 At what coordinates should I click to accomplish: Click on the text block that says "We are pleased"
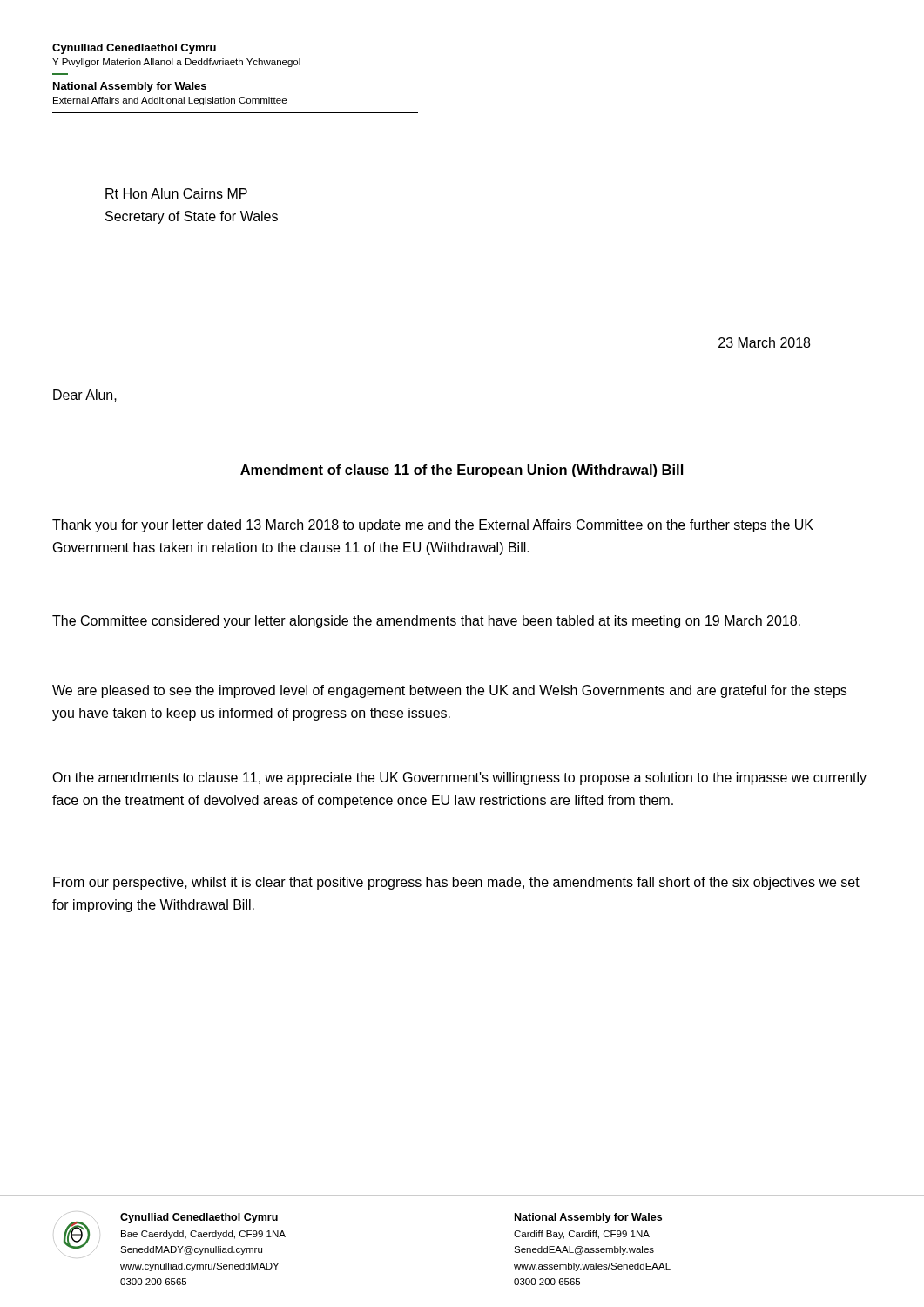[x=450, y=702]
